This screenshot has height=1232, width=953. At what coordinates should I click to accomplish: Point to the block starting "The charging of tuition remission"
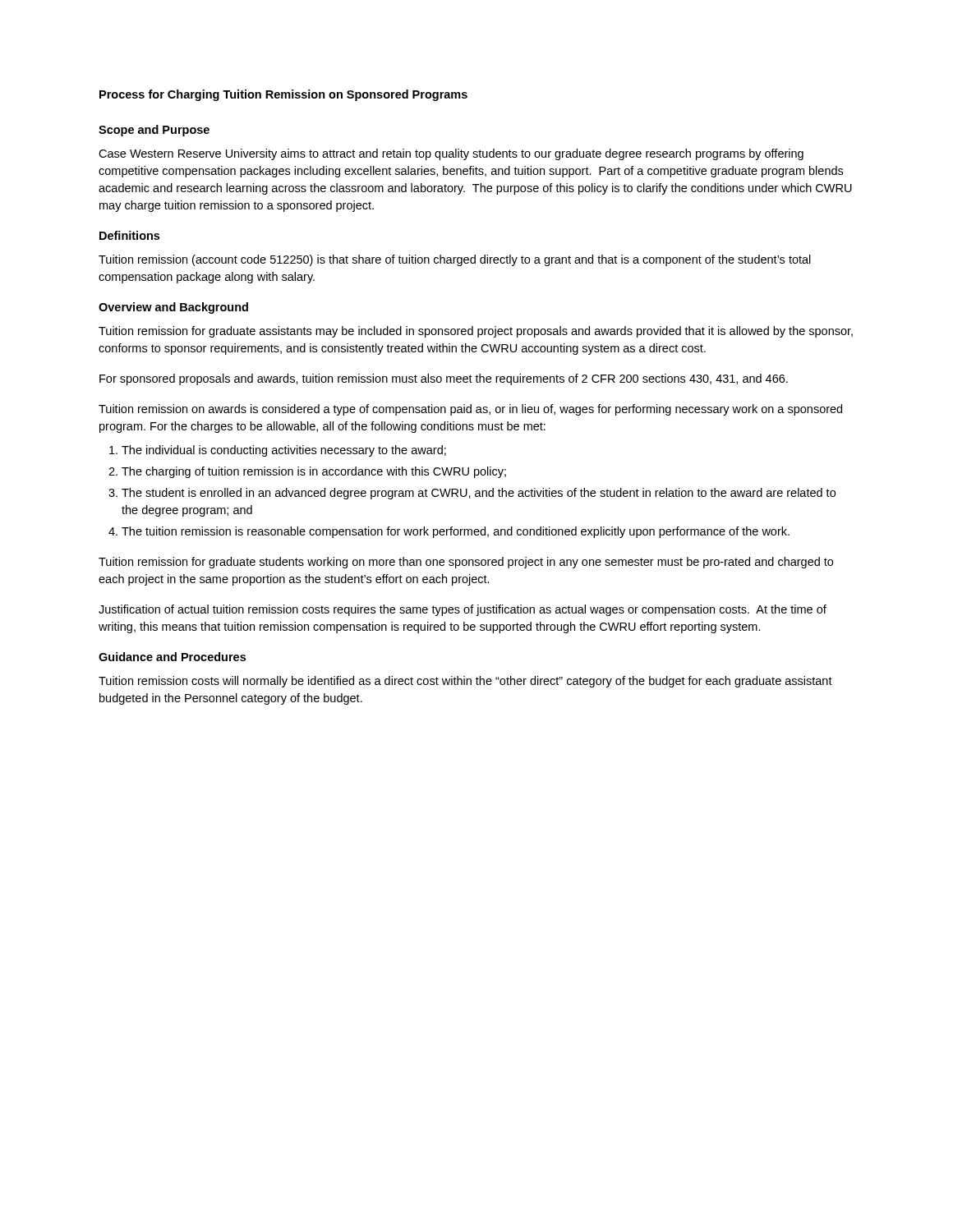pyautogui.click(x=314, y=472)
